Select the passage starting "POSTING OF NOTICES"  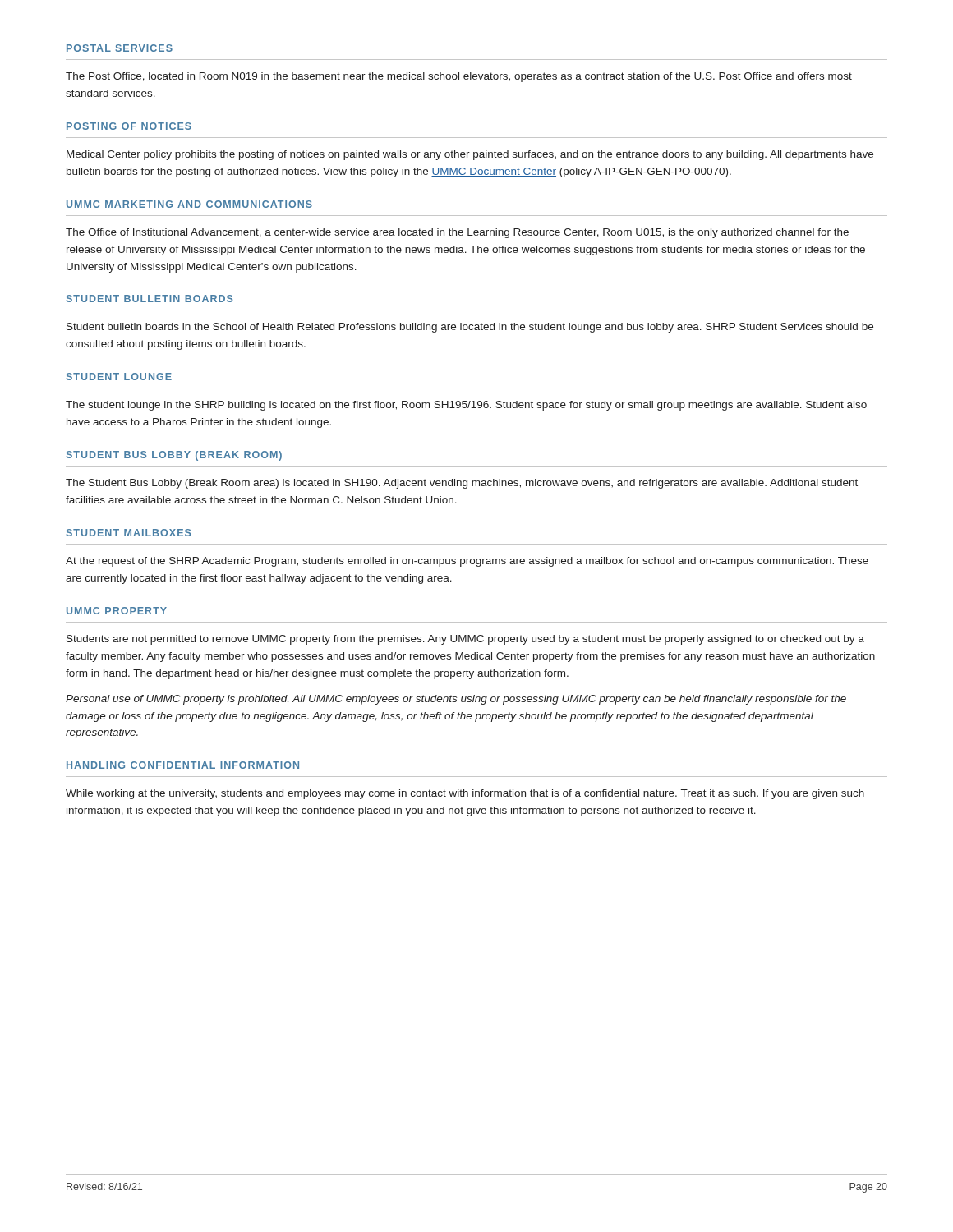[129, 126]
